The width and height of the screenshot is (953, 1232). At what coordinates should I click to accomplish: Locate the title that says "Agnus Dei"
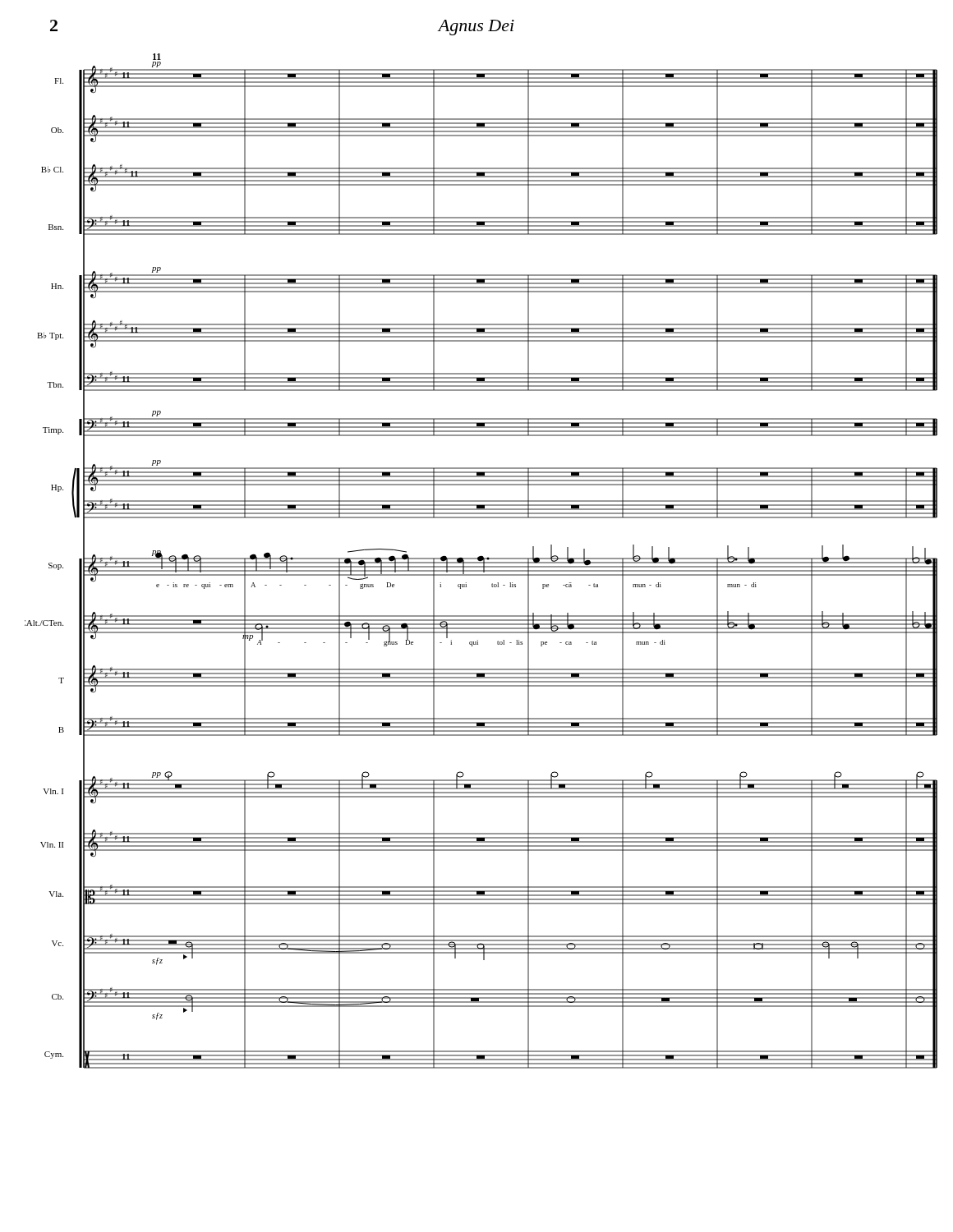pos(476,25)
